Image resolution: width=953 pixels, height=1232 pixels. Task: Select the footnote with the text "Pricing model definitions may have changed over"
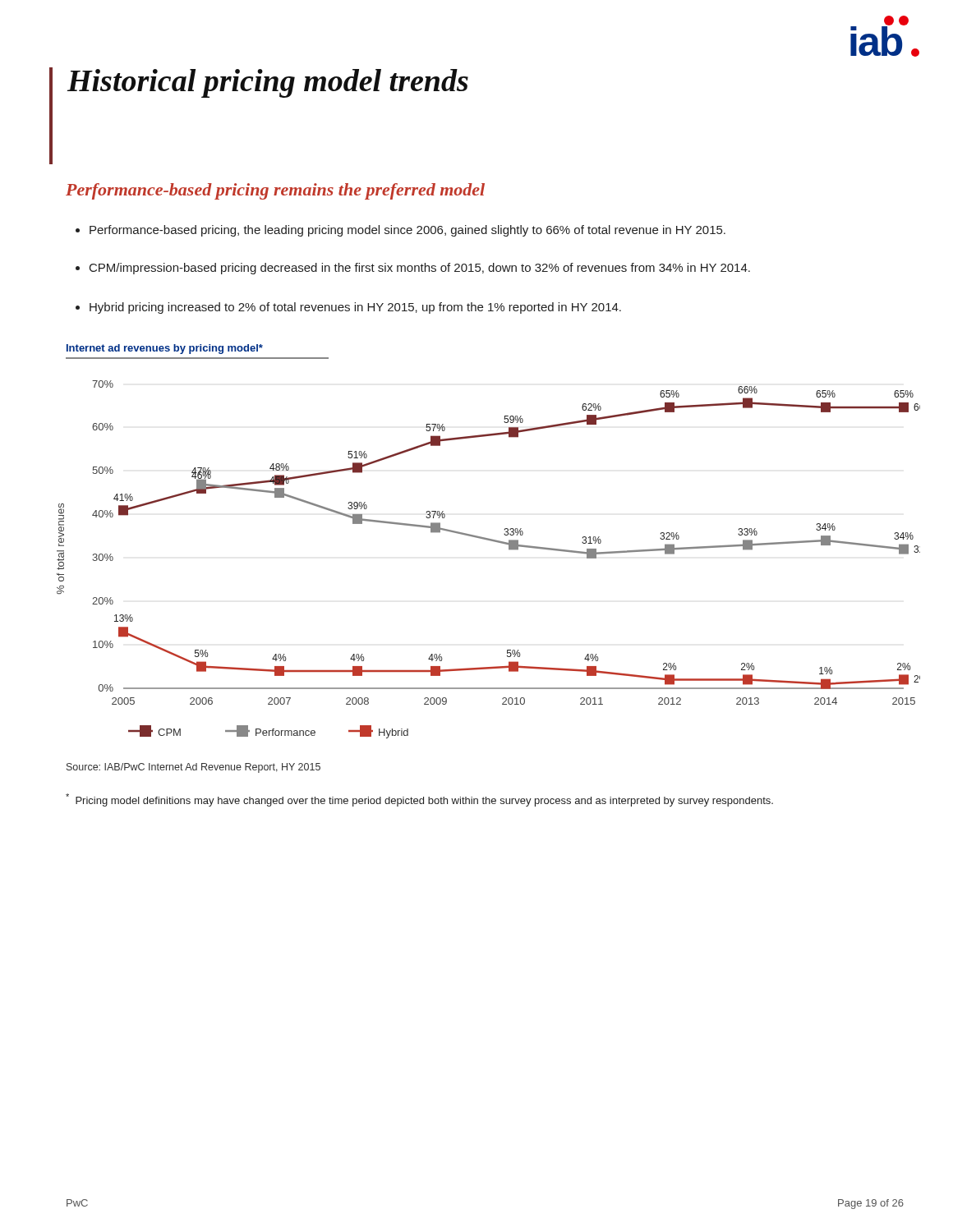point(485,800)
